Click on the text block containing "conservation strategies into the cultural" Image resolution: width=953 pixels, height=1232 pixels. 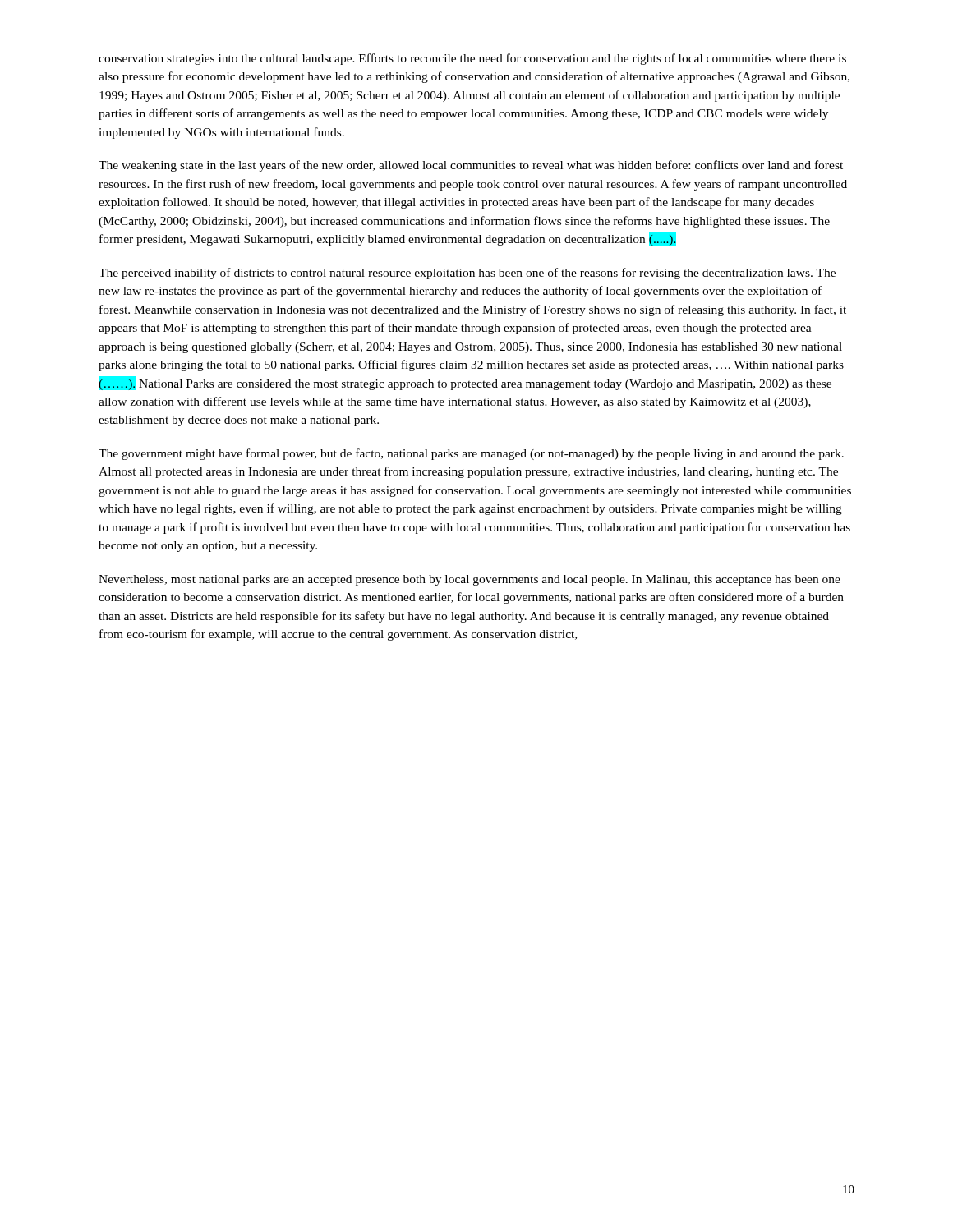click(474, 95)
